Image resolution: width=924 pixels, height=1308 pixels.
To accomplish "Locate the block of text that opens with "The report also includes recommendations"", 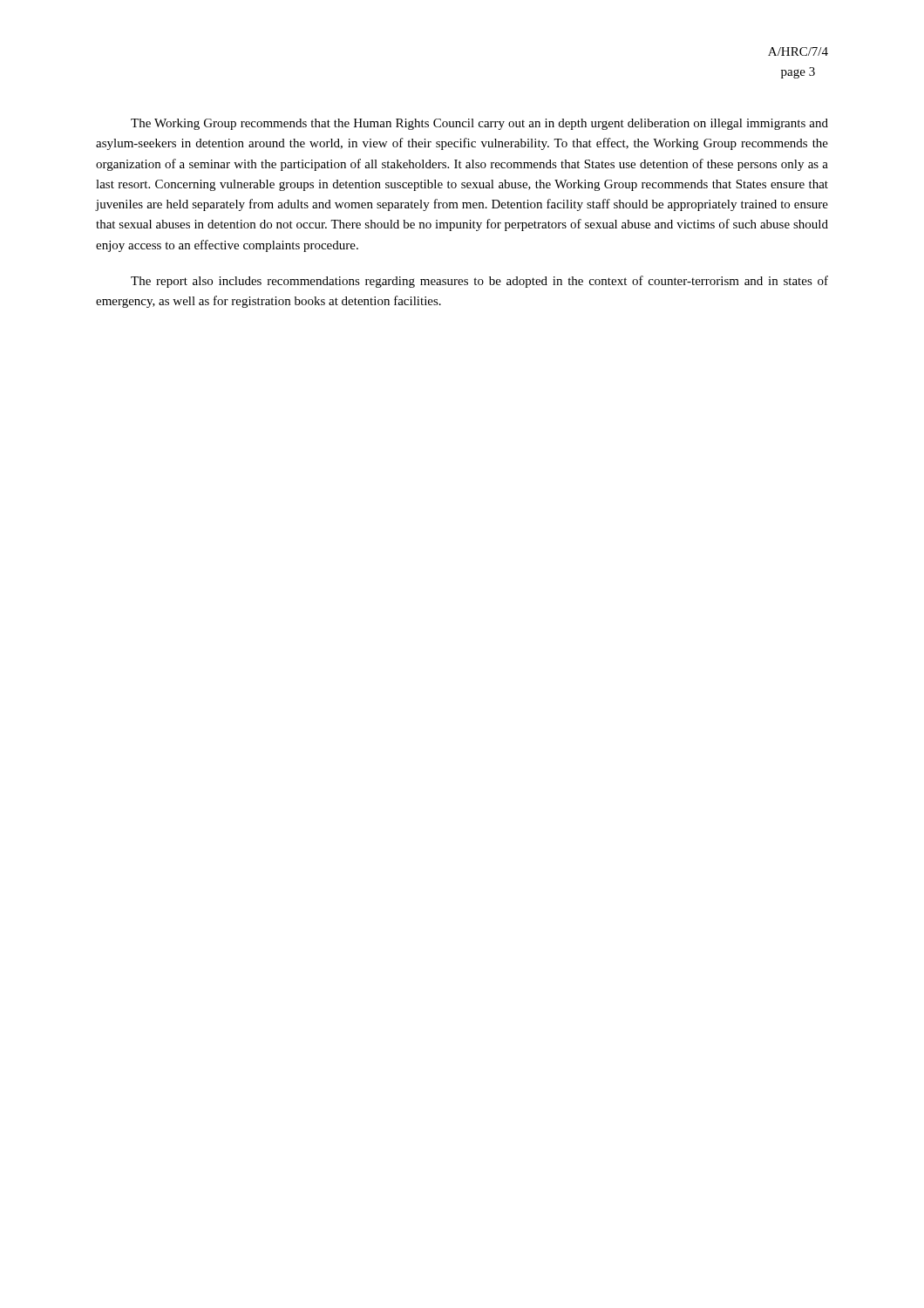I will pyautogui.click(x=462, y=291).
